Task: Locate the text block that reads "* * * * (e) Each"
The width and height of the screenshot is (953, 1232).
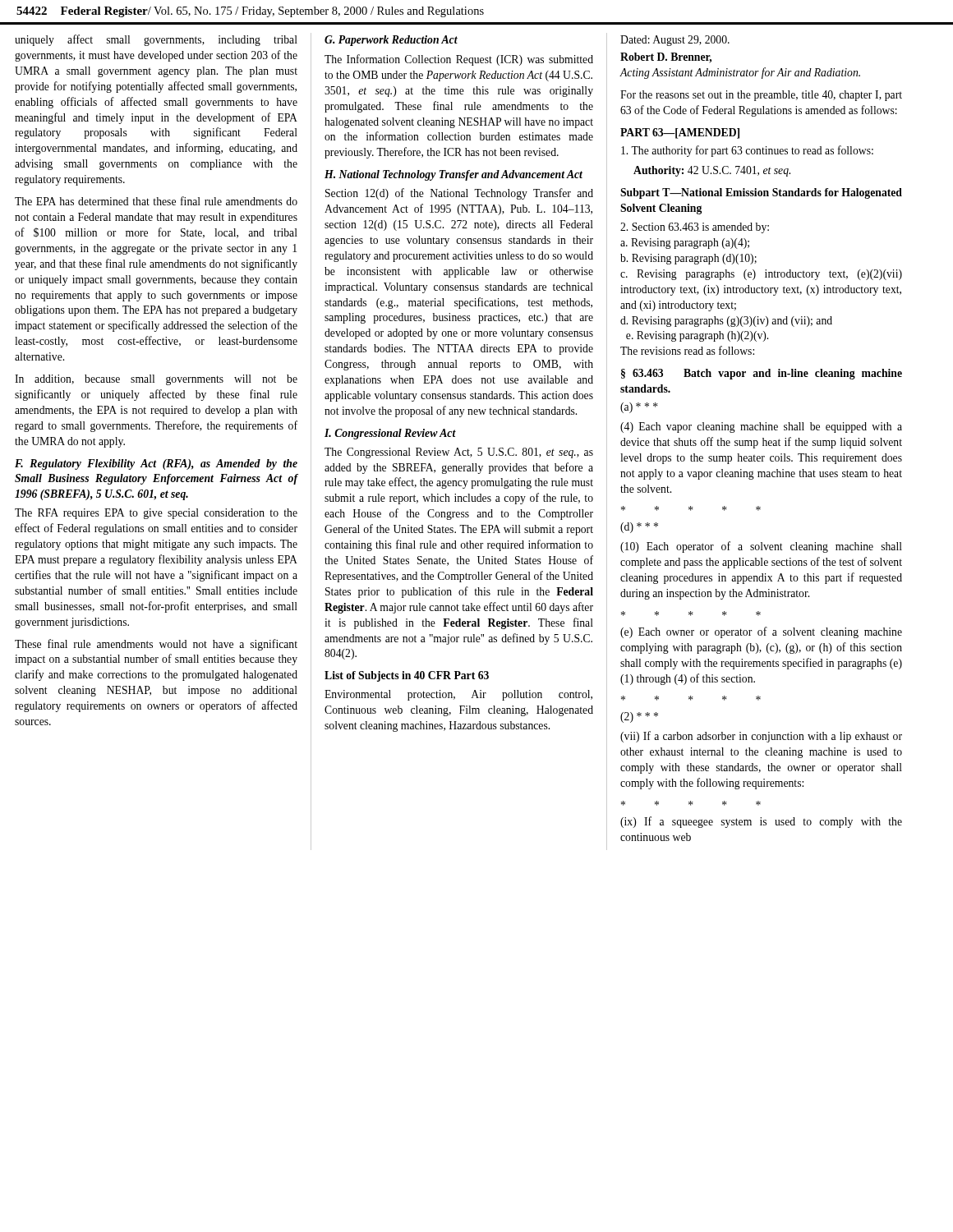Action: point(761,648)
